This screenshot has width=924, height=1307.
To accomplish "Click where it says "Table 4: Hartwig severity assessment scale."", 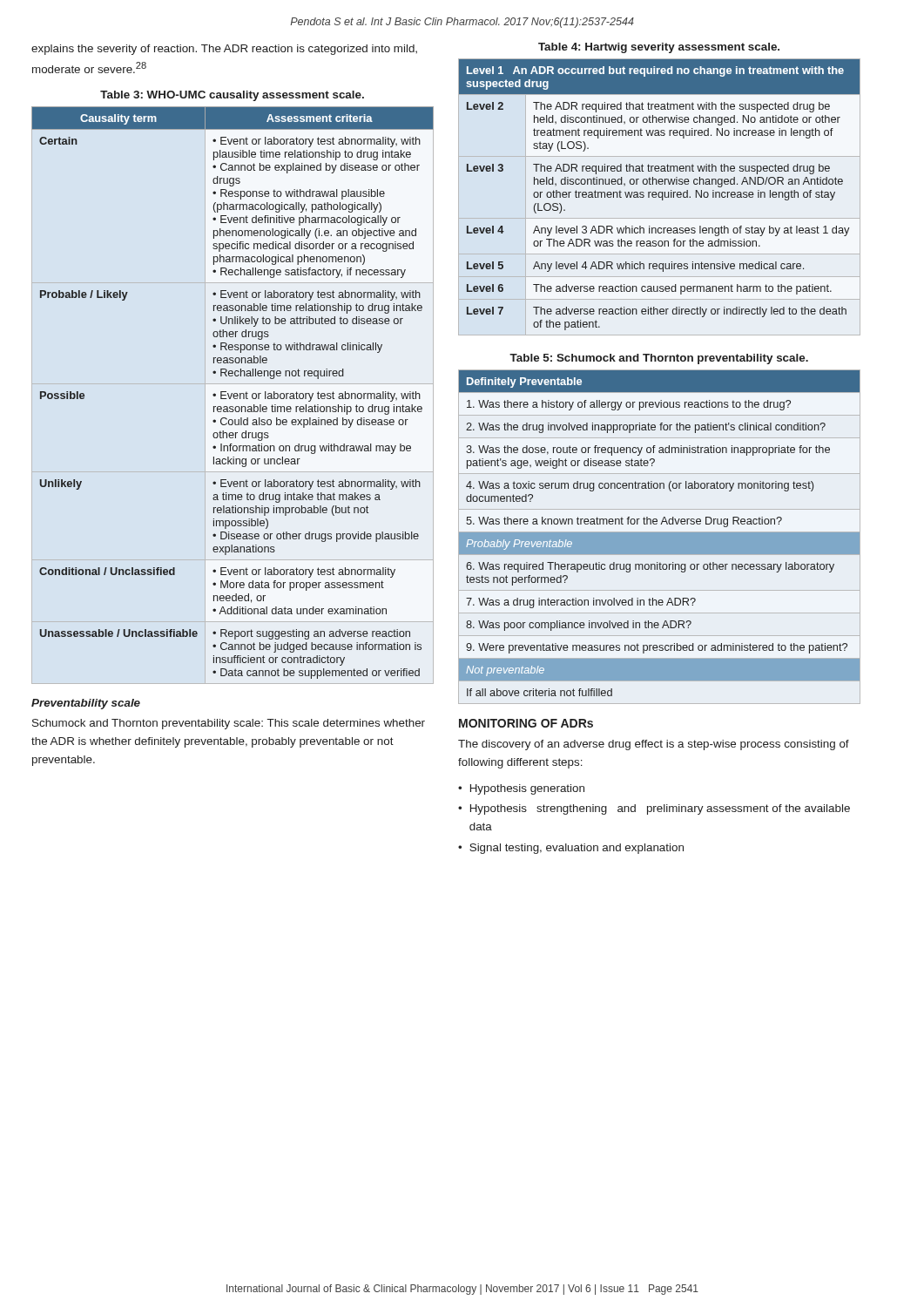I will (x=659, y=47).
